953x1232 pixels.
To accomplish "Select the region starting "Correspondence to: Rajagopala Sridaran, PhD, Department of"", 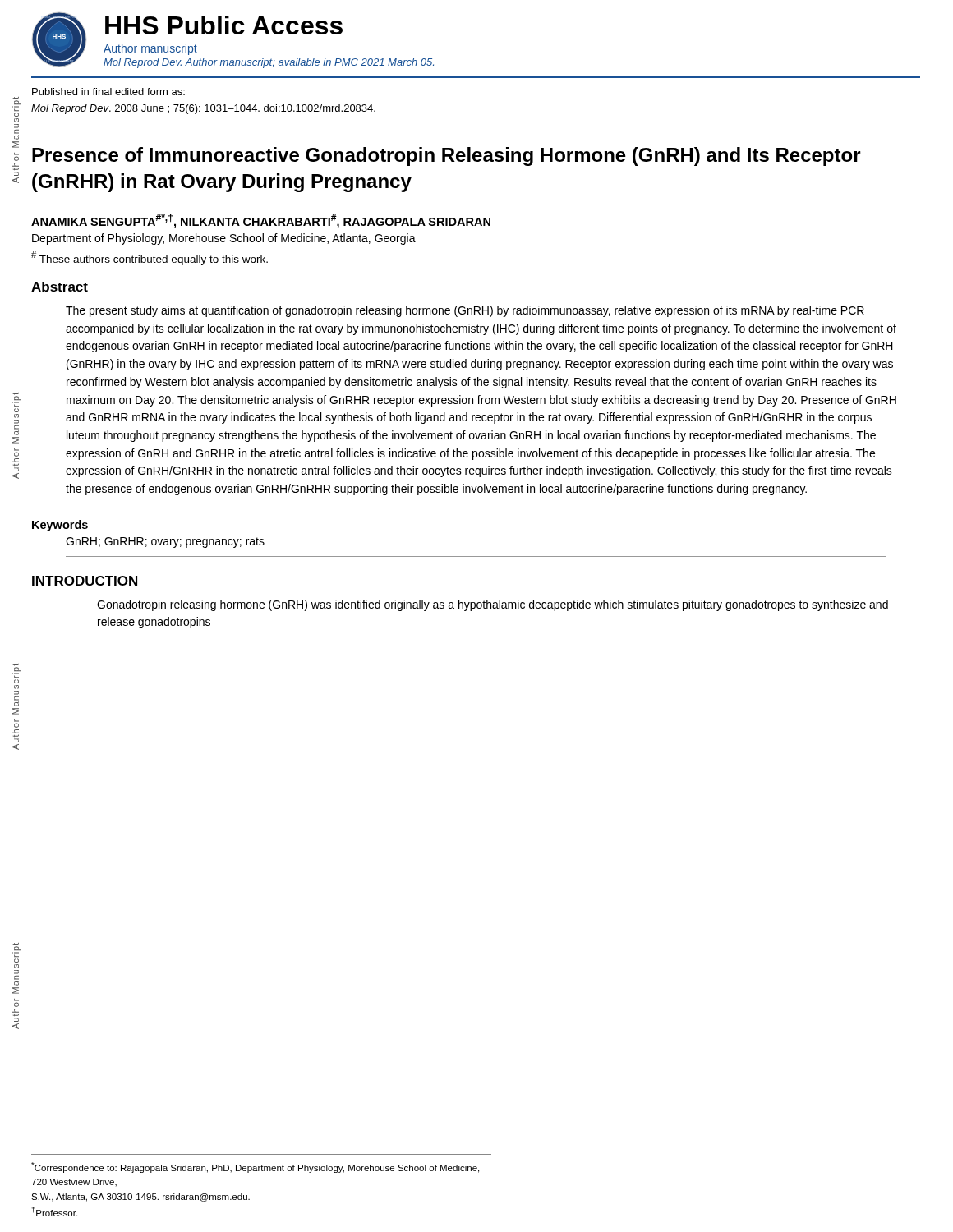I will click(x=255, y=1168).
